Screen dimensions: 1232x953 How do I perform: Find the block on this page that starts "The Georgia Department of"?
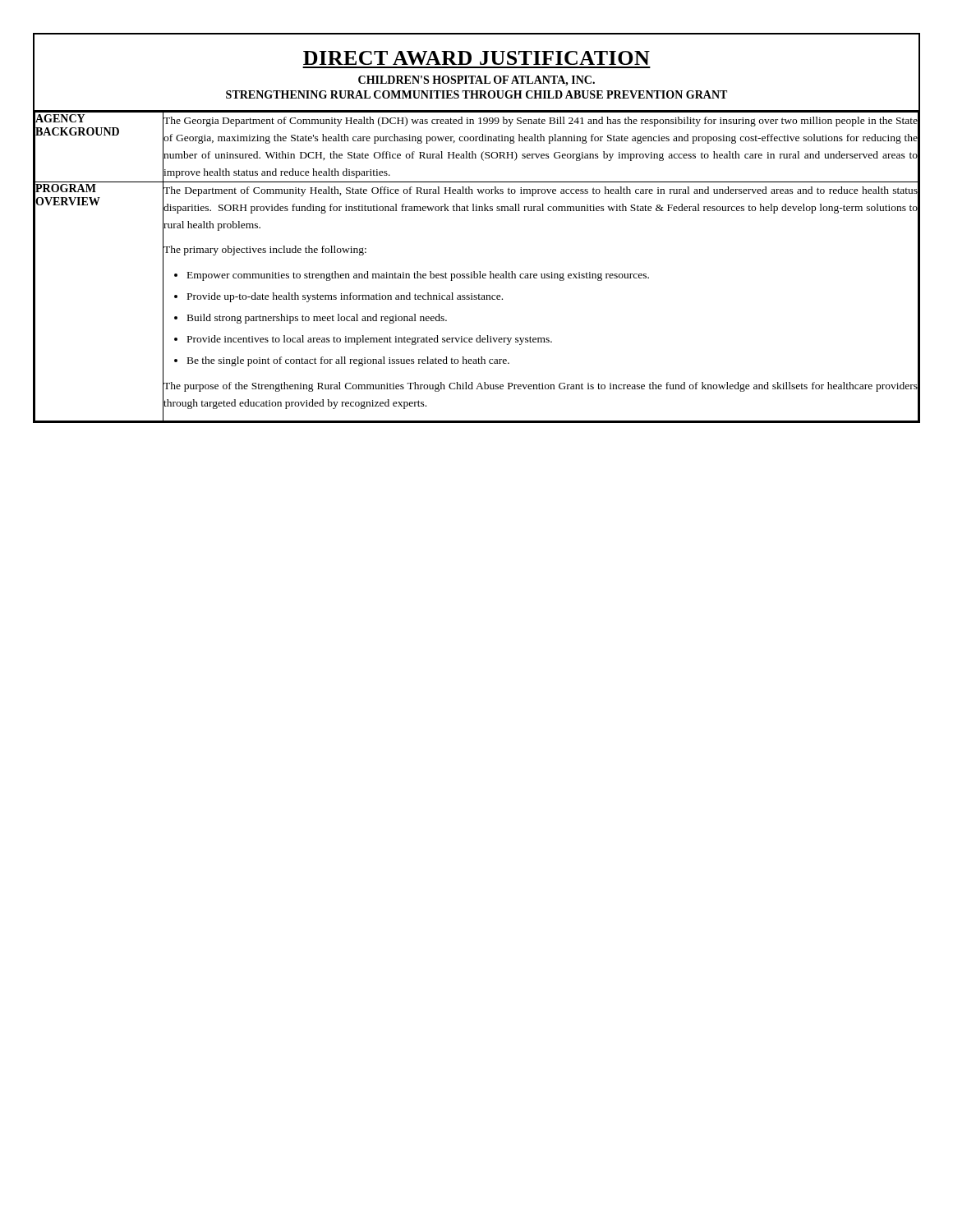pyautogui.click(x=541, y=146)
